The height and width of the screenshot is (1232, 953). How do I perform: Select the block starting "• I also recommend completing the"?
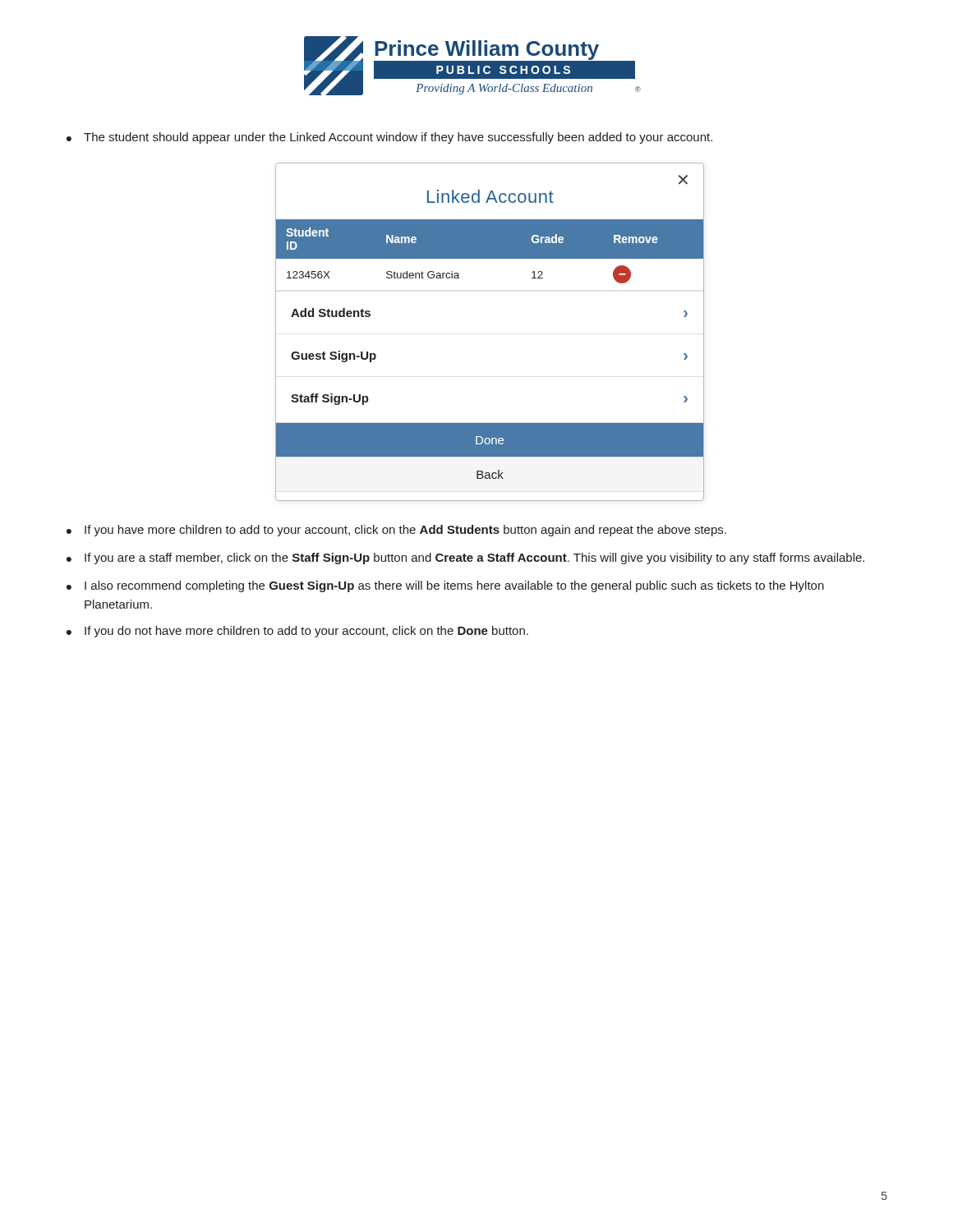point(476,595)
